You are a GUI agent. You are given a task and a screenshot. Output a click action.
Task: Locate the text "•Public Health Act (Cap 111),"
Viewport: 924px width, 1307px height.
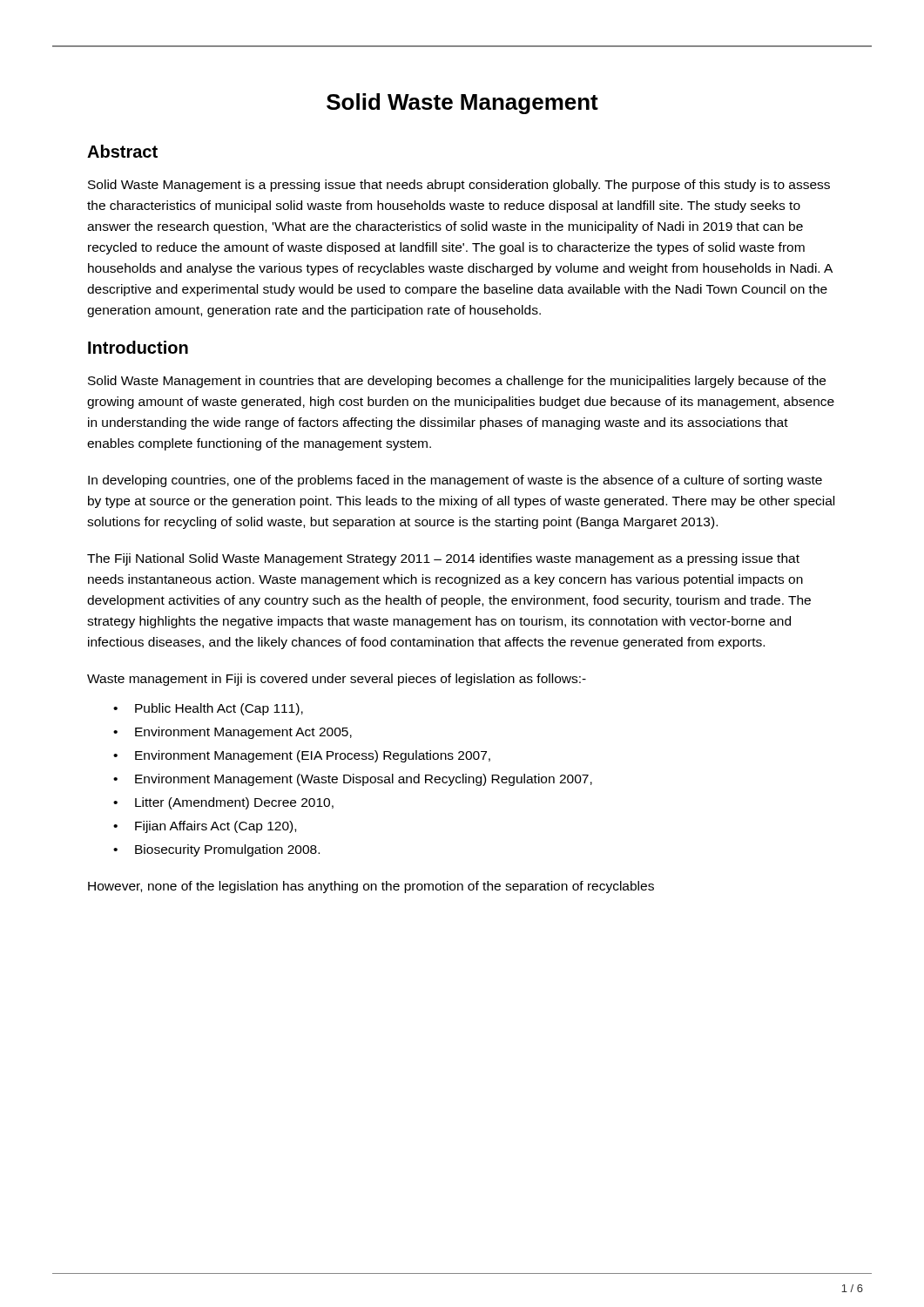click(208, 709)
